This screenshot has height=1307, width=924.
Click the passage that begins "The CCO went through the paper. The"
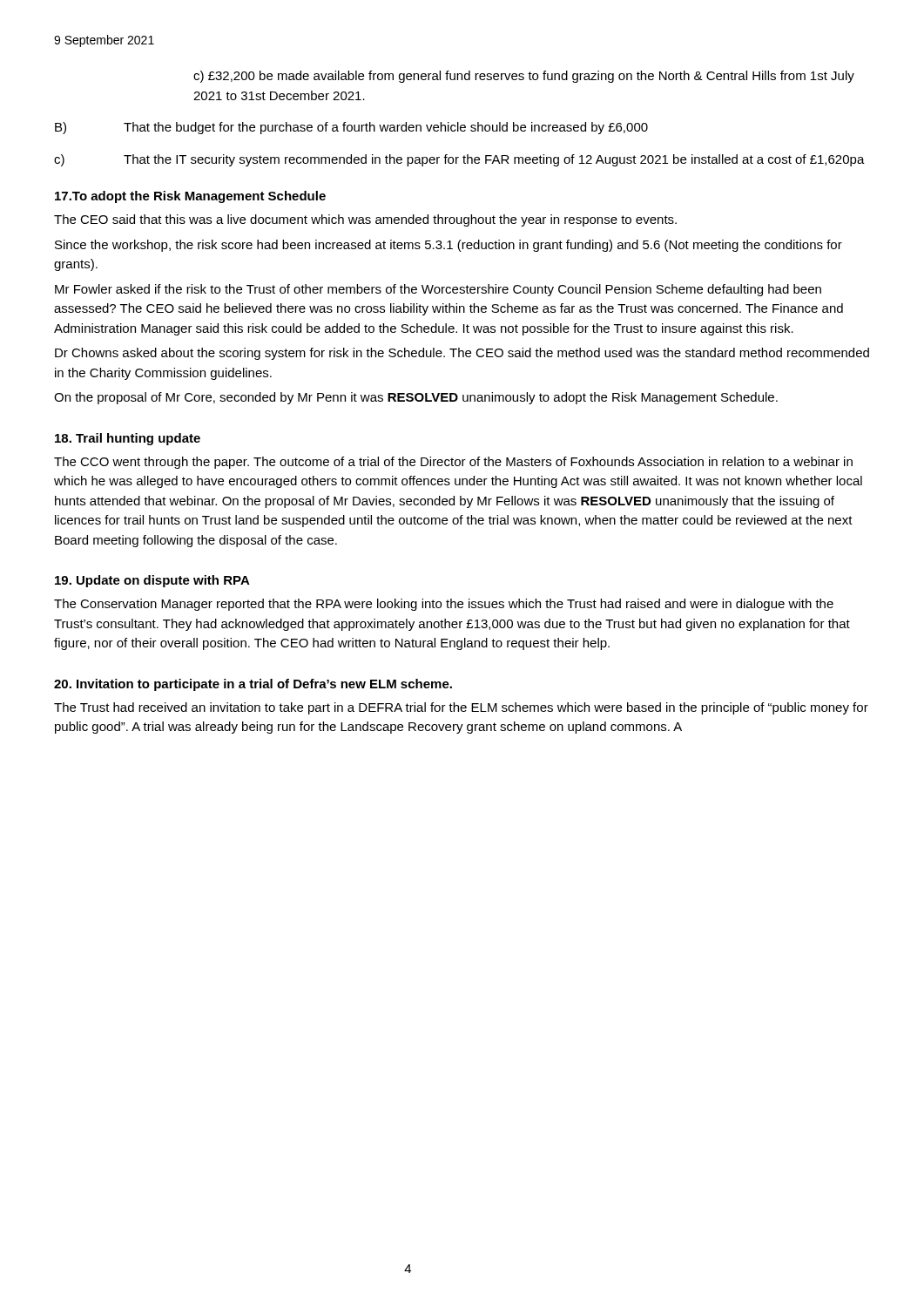click(458, 500)
